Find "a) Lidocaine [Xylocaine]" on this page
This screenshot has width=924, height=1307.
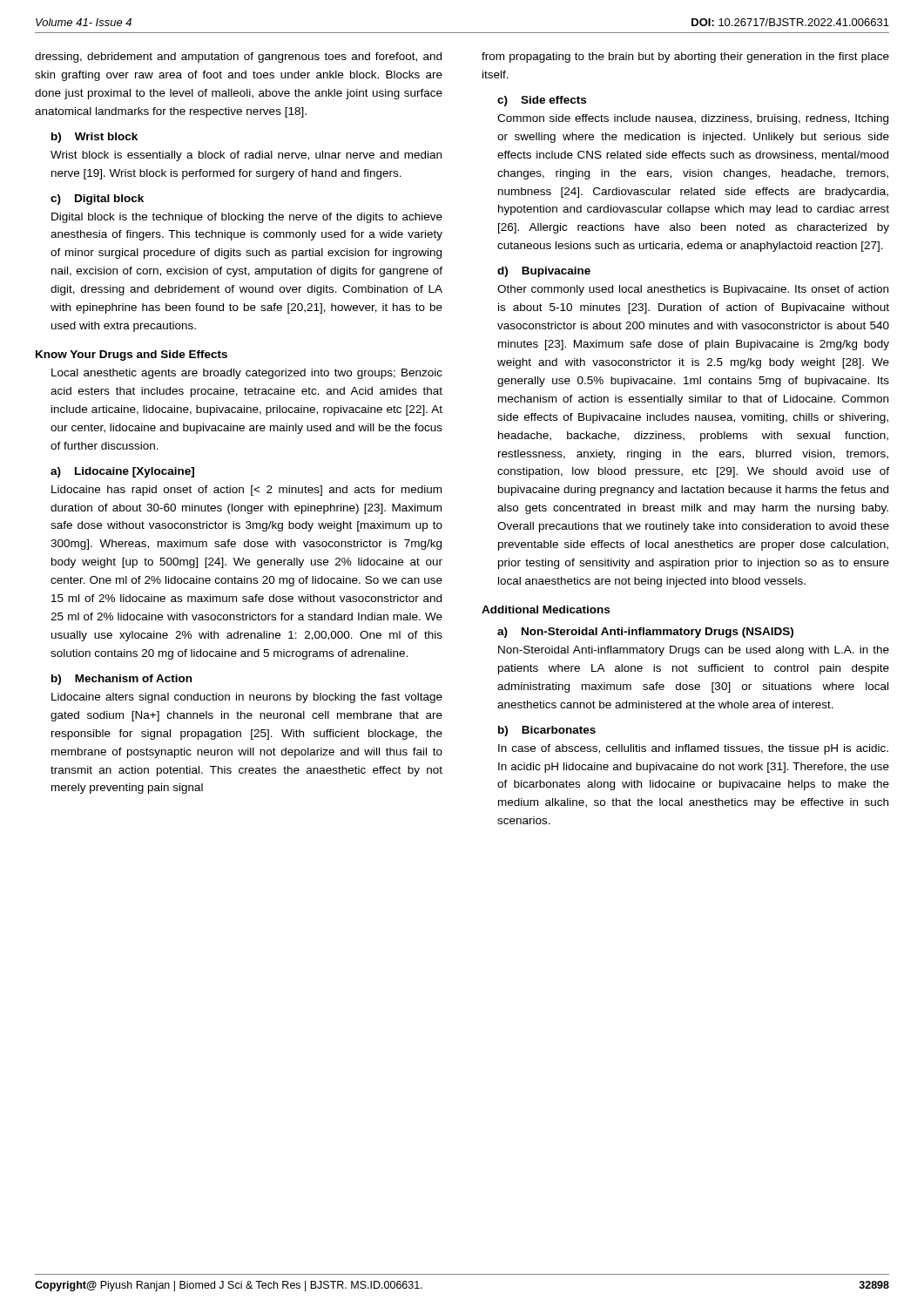click(123, 471)
